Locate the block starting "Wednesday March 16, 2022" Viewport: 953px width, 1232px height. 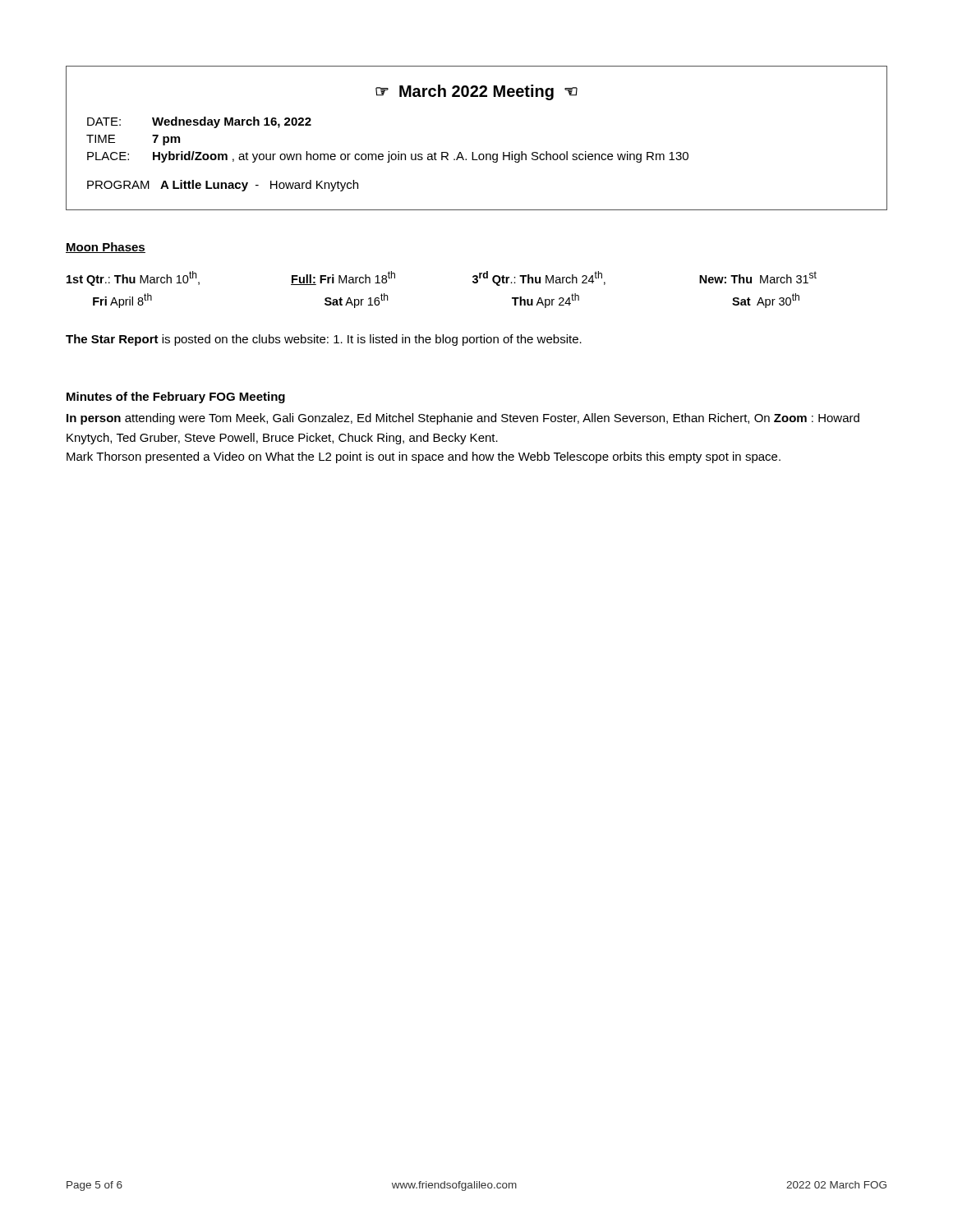coord(232,121)
